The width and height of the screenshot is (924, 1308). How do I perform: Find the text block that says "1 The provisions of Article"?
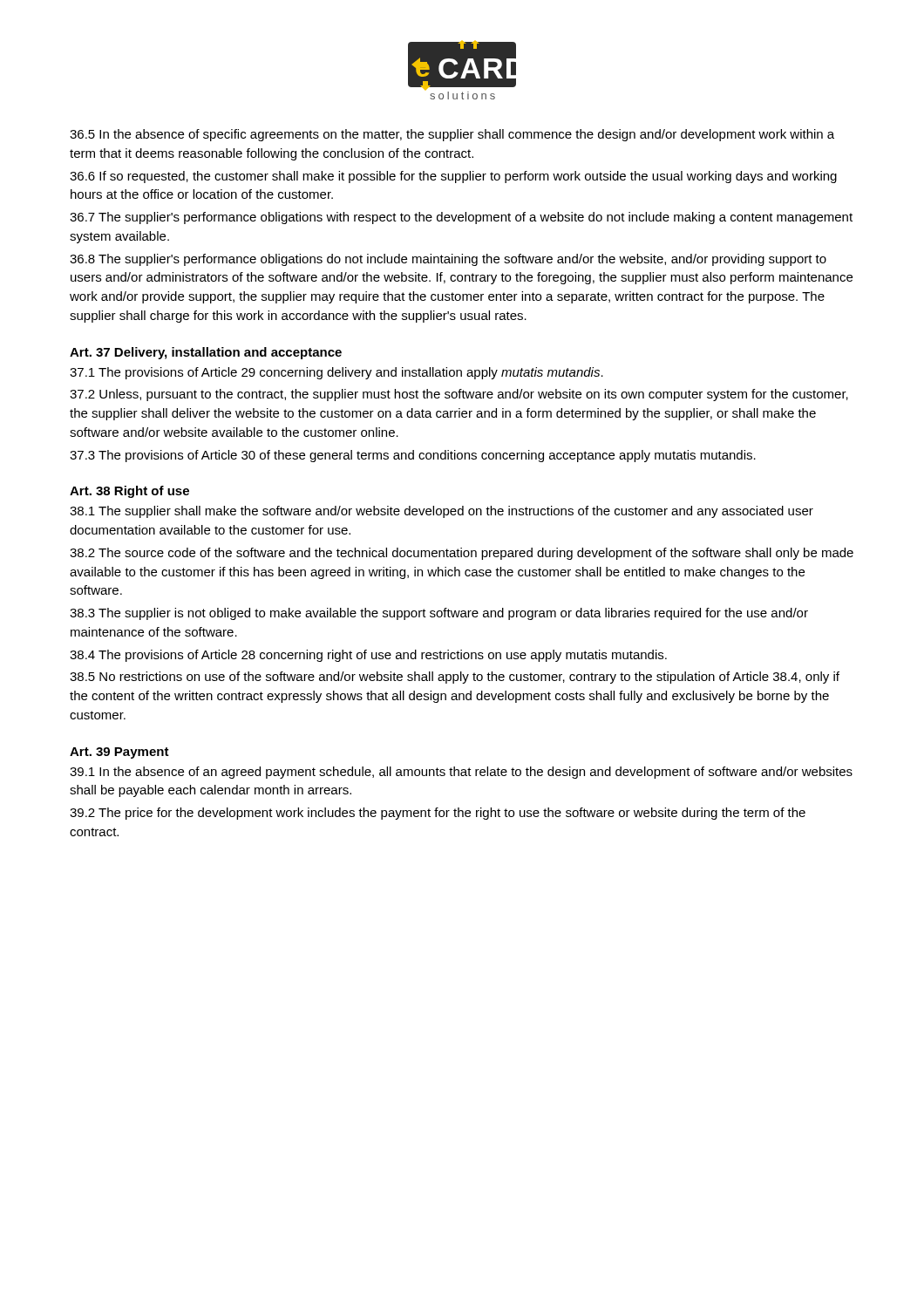pyautogui.click(x=337, y=371)
